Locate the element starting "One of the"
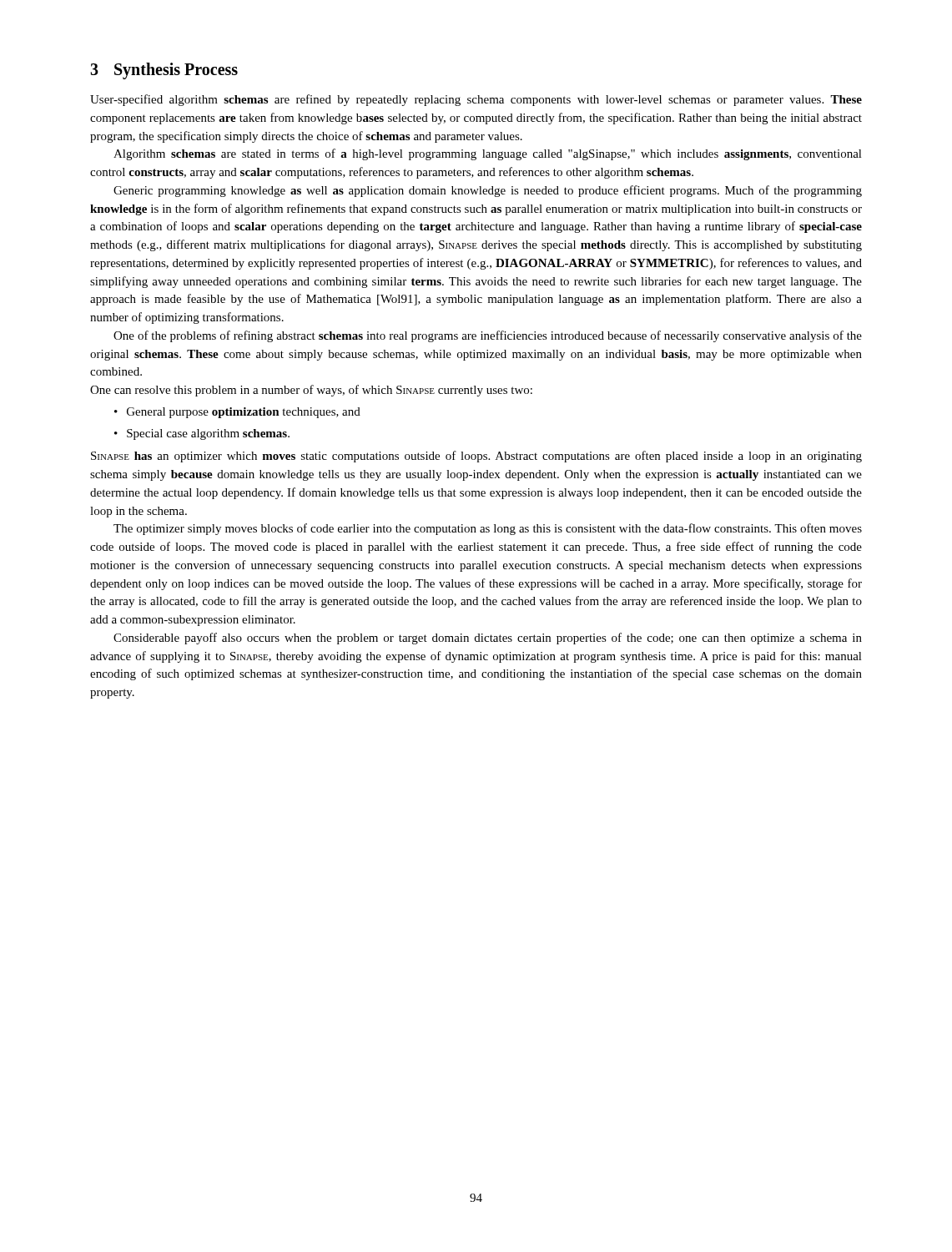Screen dimensions: 1252x952 (x=476, y=354)
